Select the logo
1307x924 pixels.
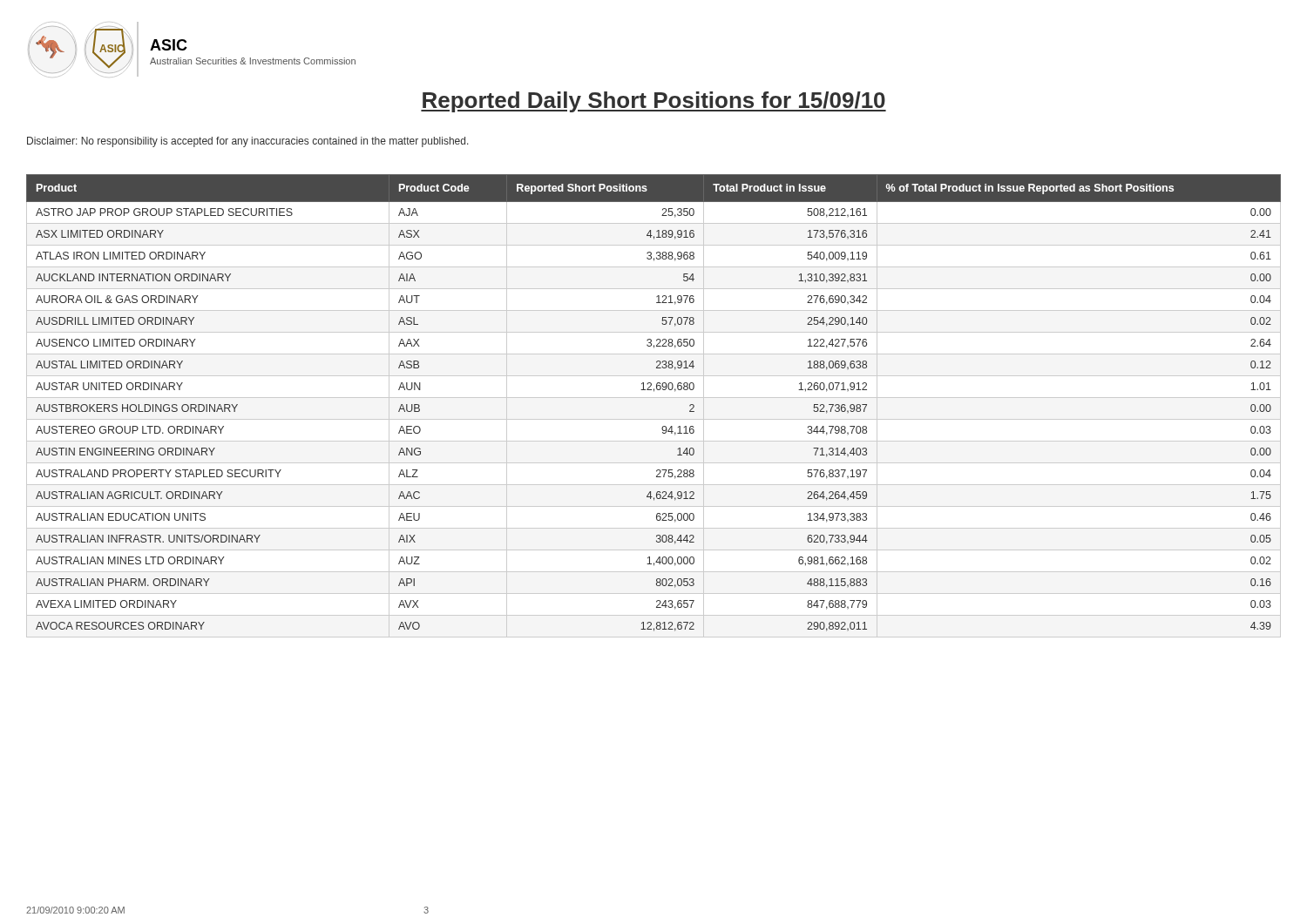click(191, 52)
